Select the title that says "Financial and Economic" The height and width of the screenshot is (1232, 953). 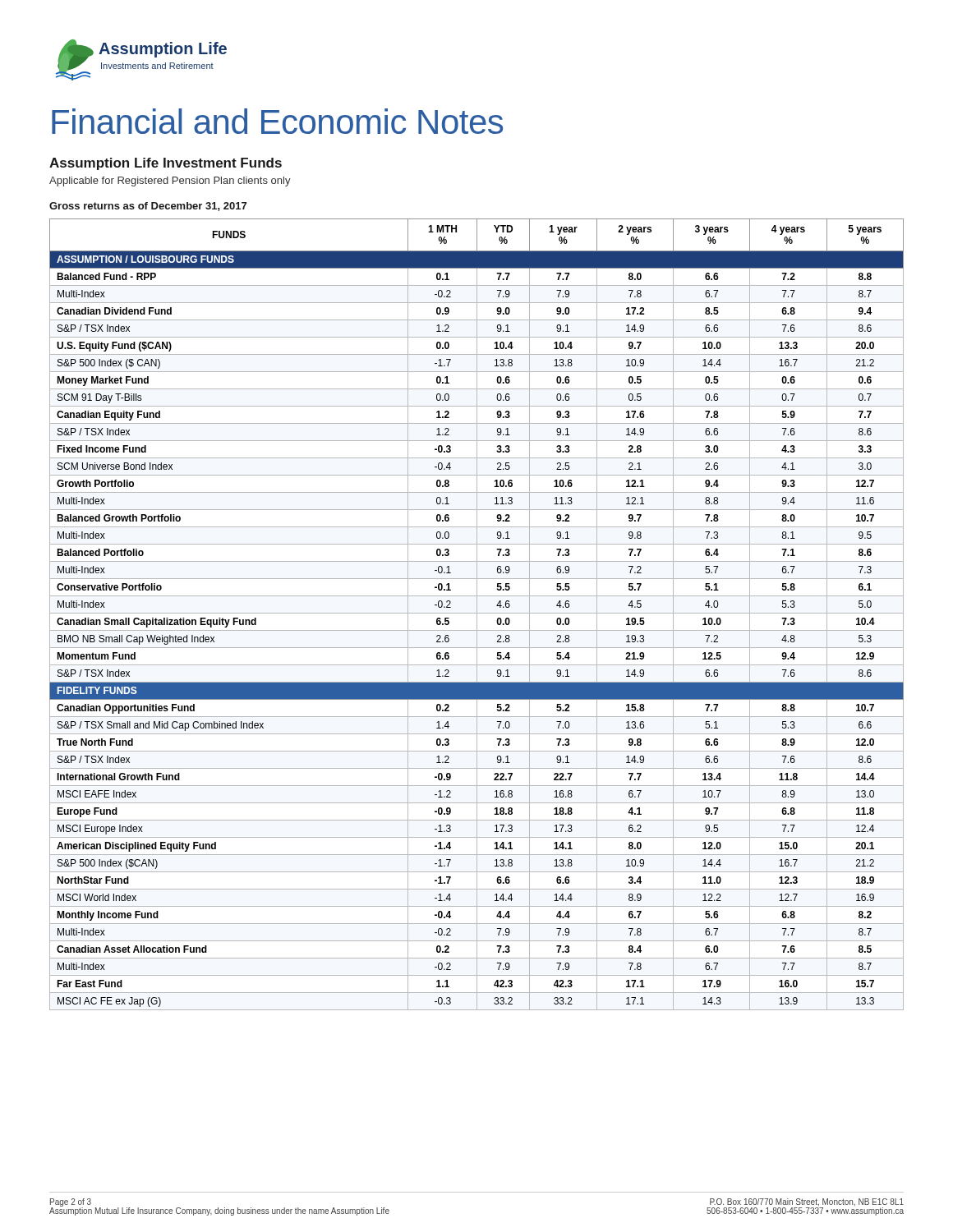click(x=277, y=122)
